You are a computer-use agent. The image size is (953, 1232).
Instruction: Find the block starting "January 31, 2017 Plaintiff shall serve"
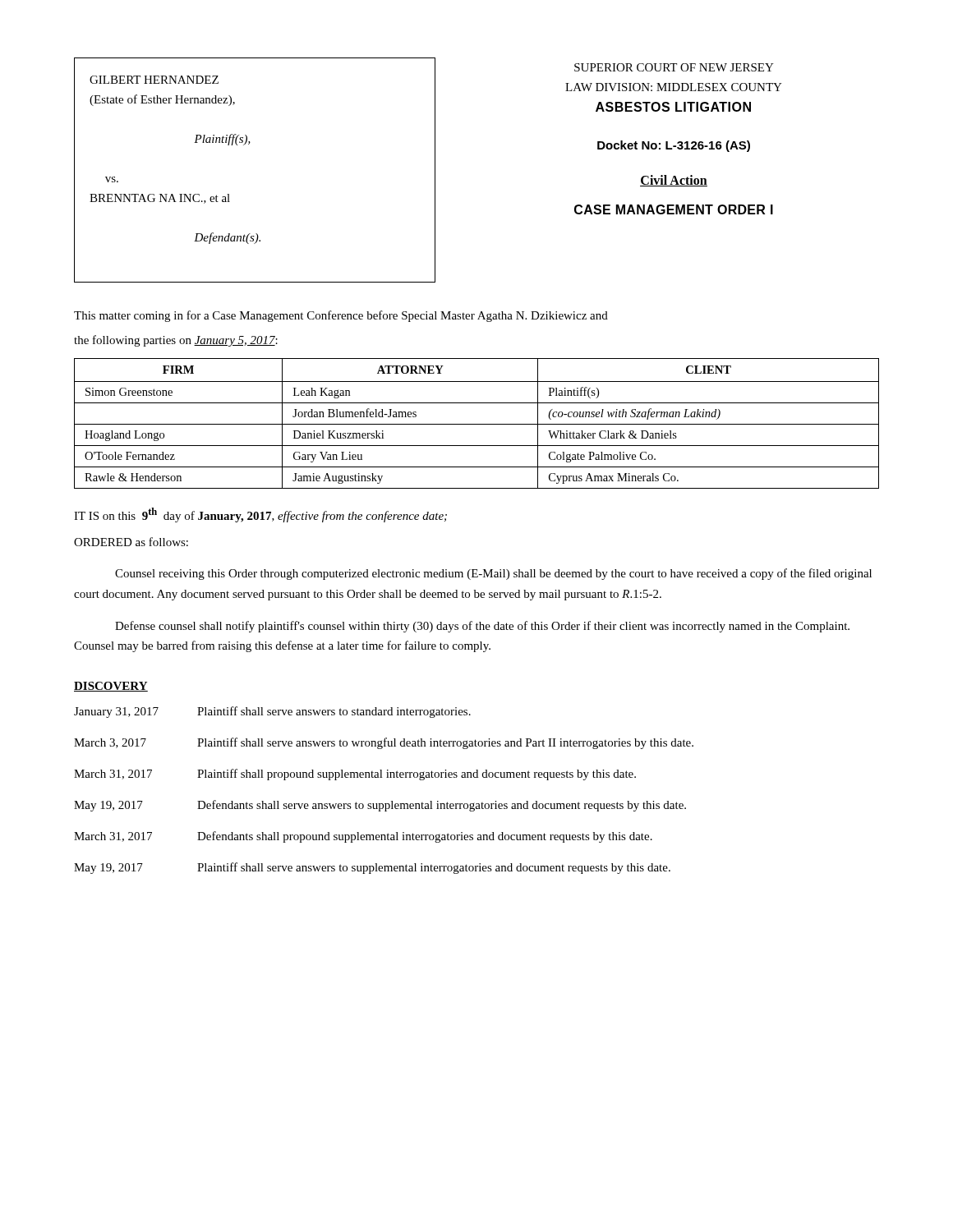(476, 711)
